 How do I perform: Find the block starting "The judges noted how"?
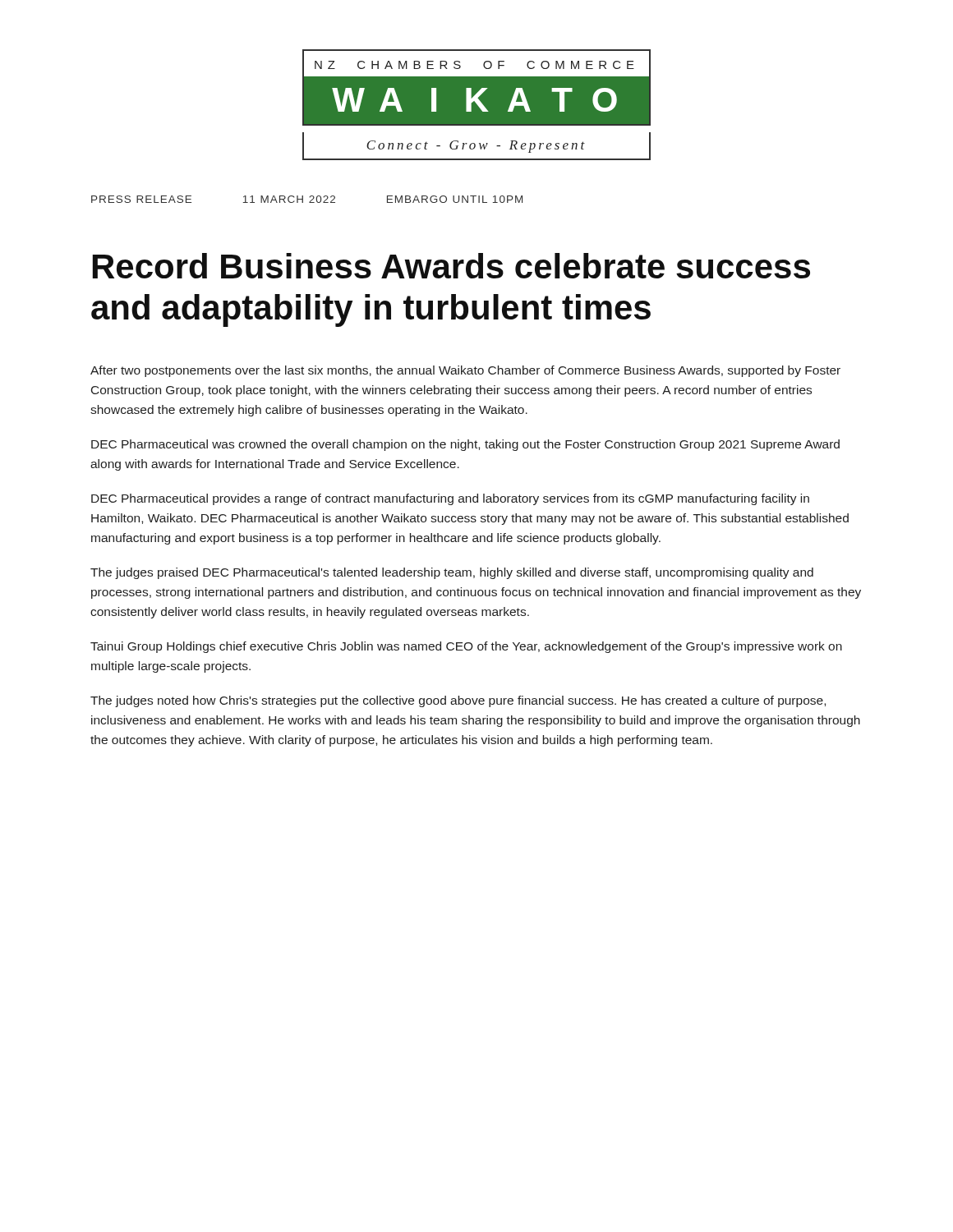[x=475, y=720]
